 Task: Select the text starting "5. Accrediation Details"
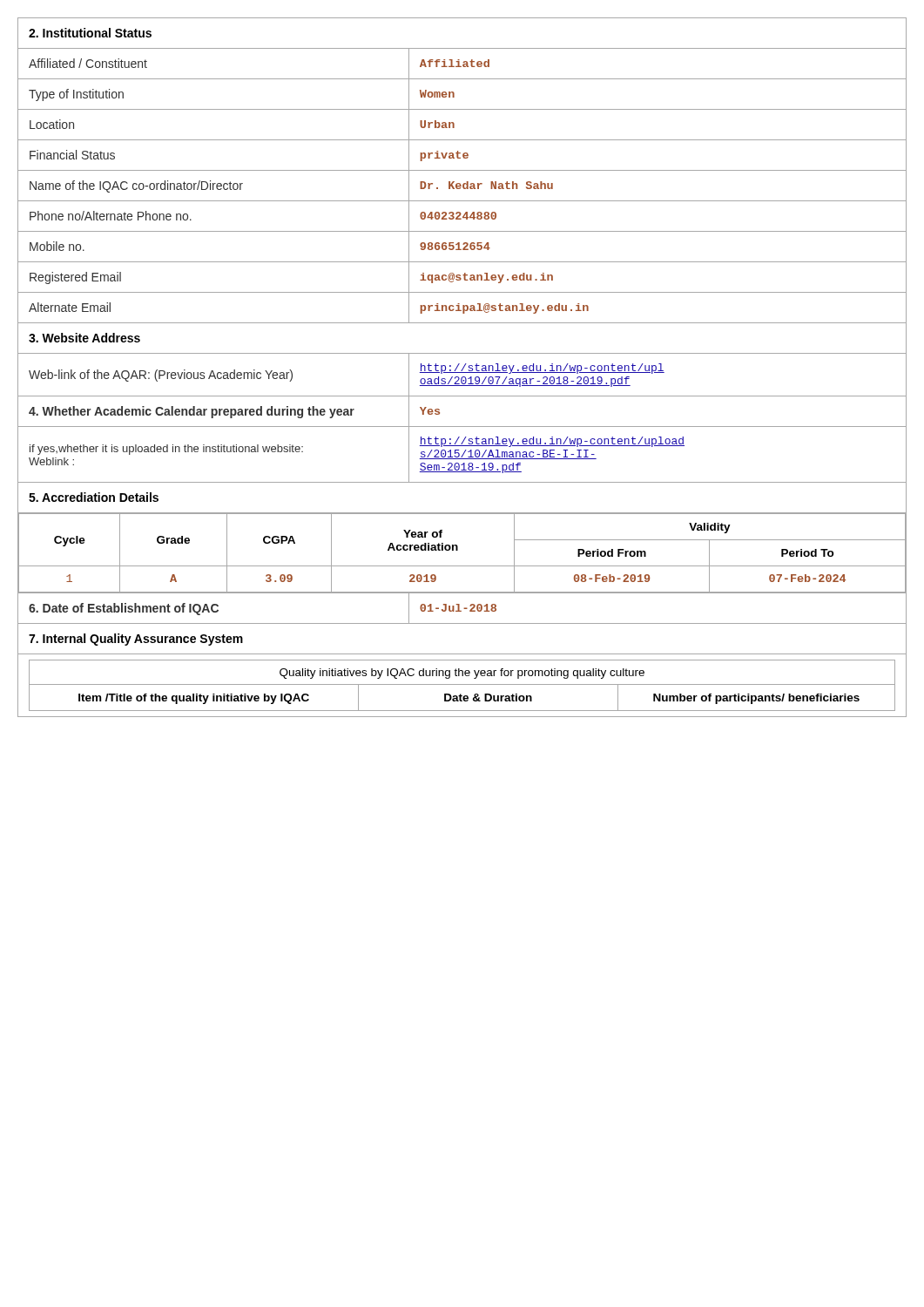[x=94, y=498]
